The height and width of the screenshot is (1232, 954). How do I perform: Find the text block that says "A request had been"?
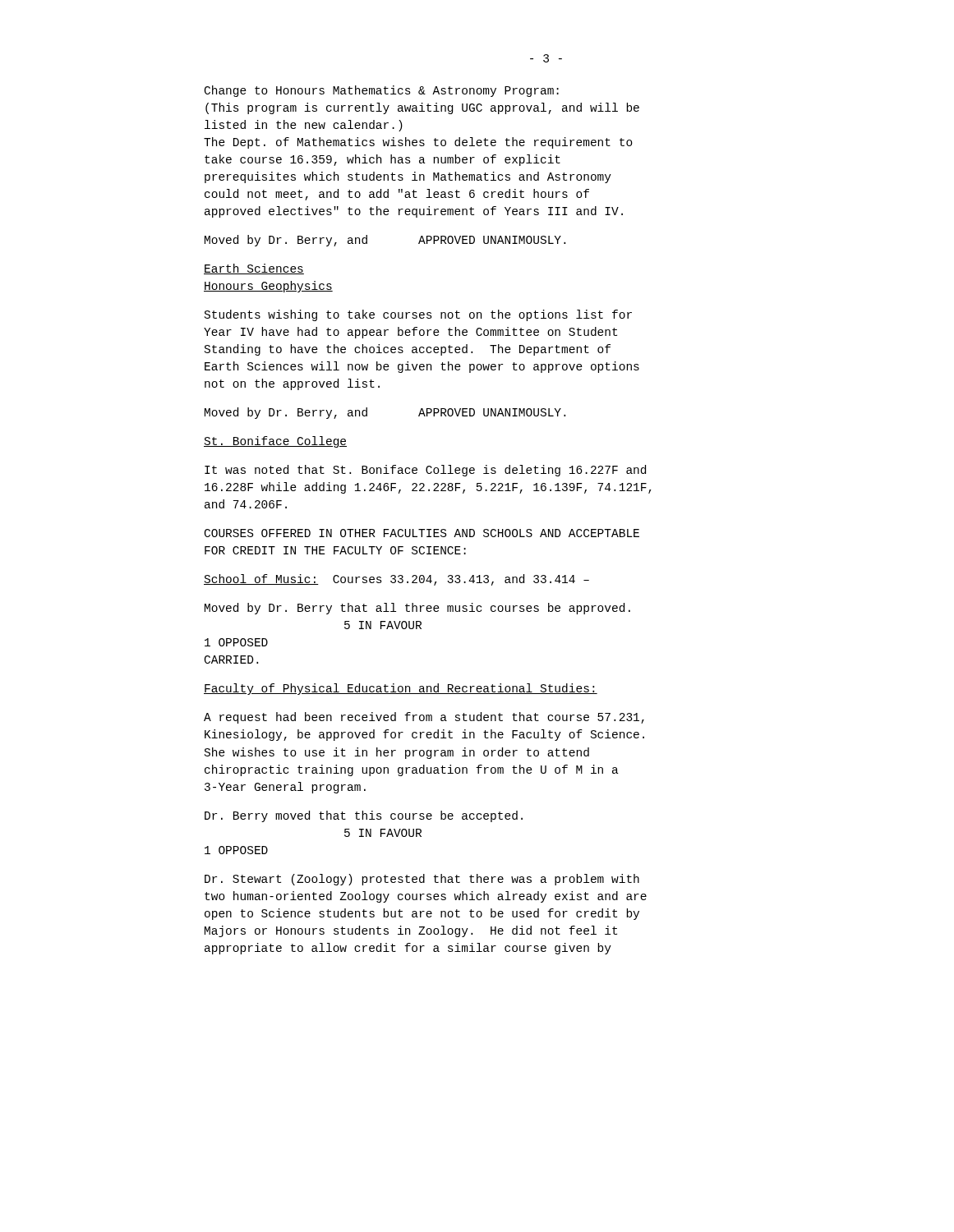pyautogui.click(x=425, y=753)
